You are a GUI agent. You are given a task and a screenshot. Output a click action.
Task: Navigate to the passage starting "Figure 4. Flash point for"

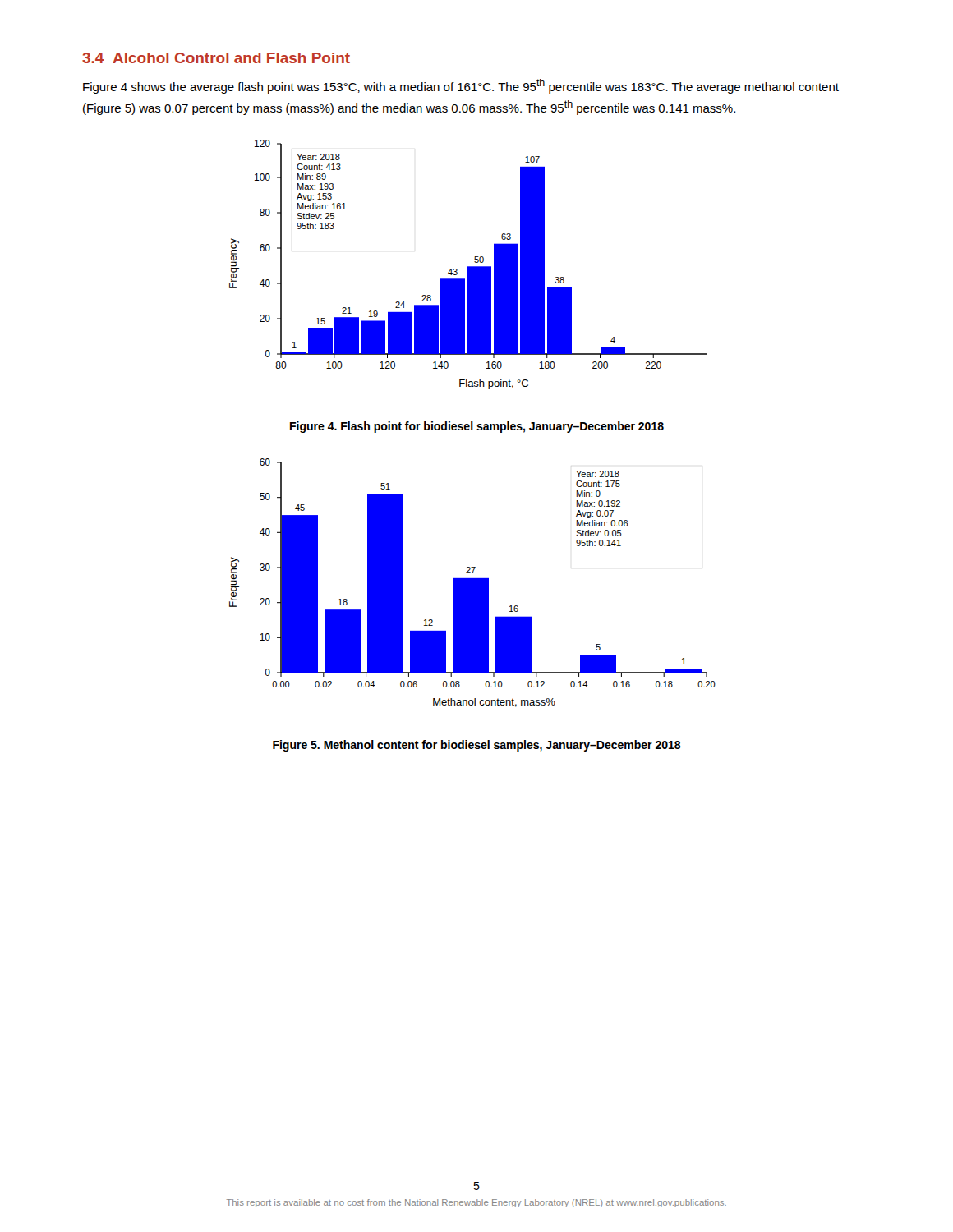pos(476,426)
